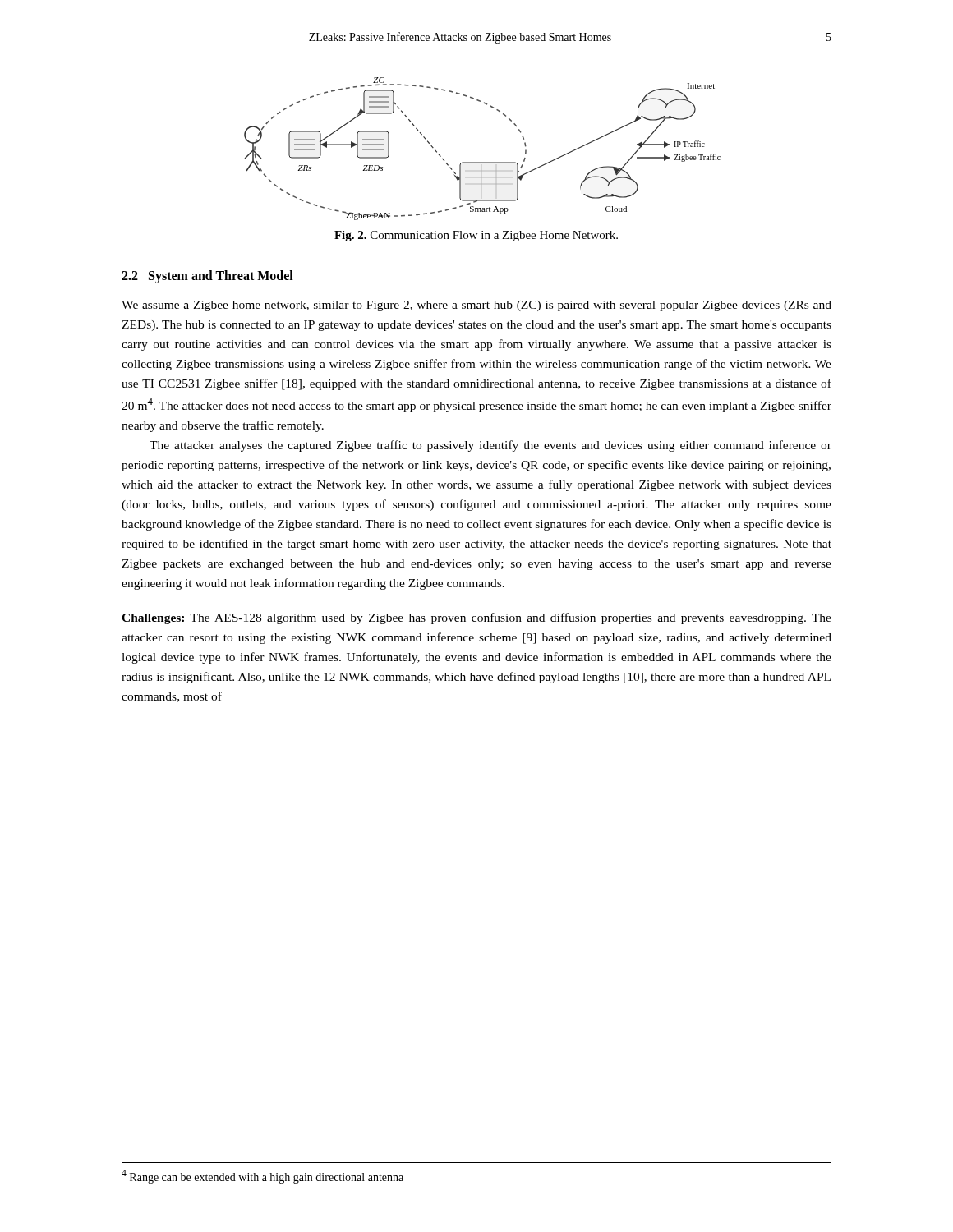Point to the block beginning "We assume a Zigbee"

(x=476, y=365)
